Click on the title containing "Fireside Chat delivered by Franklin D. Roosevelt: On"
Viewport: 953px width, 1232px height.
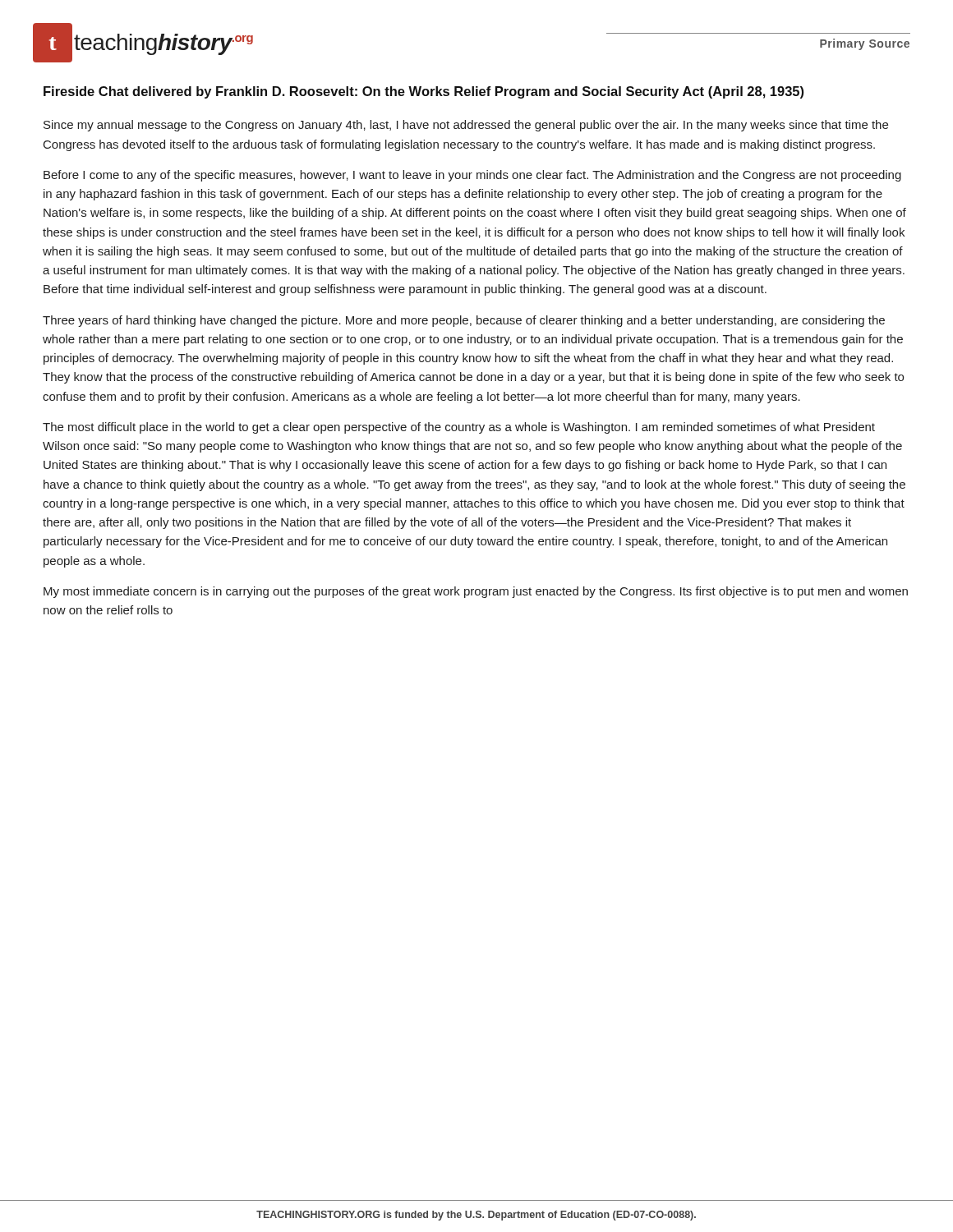click(x=476, y=91)
